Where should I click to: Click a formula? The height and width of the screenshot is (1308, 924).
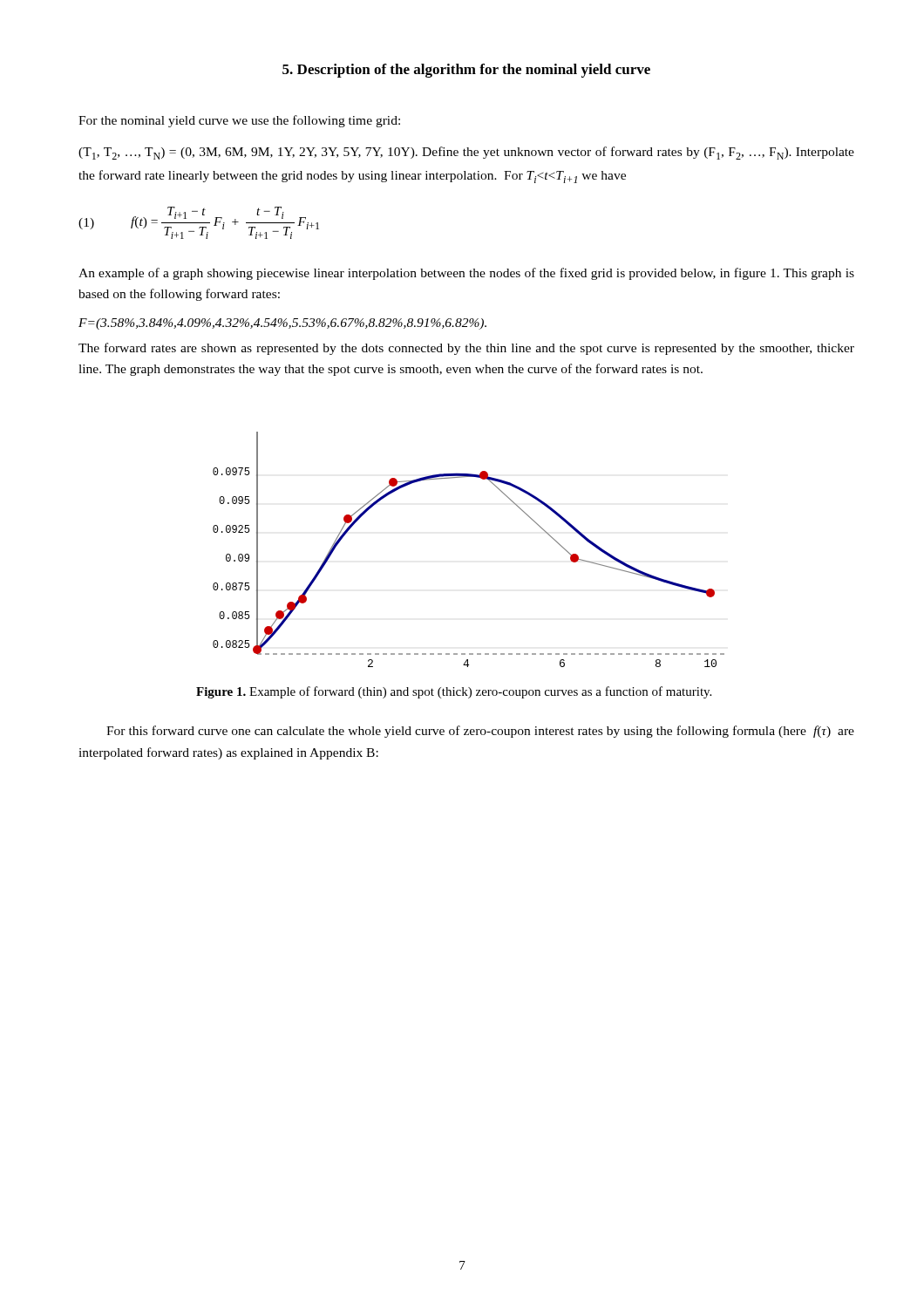(x=199, y=222)
